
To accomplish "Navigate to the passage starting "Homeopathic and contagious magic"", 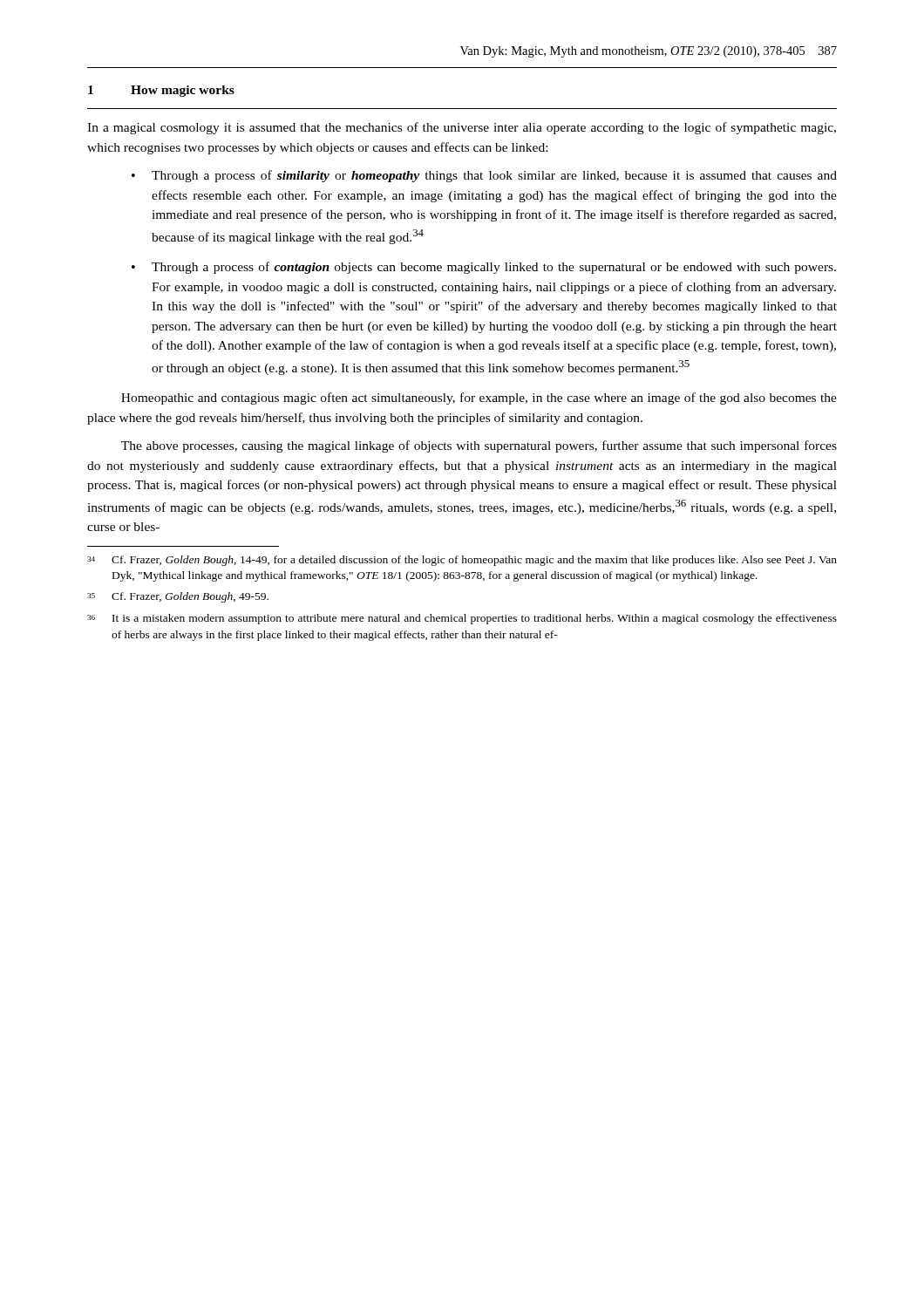I will (462, 408).
